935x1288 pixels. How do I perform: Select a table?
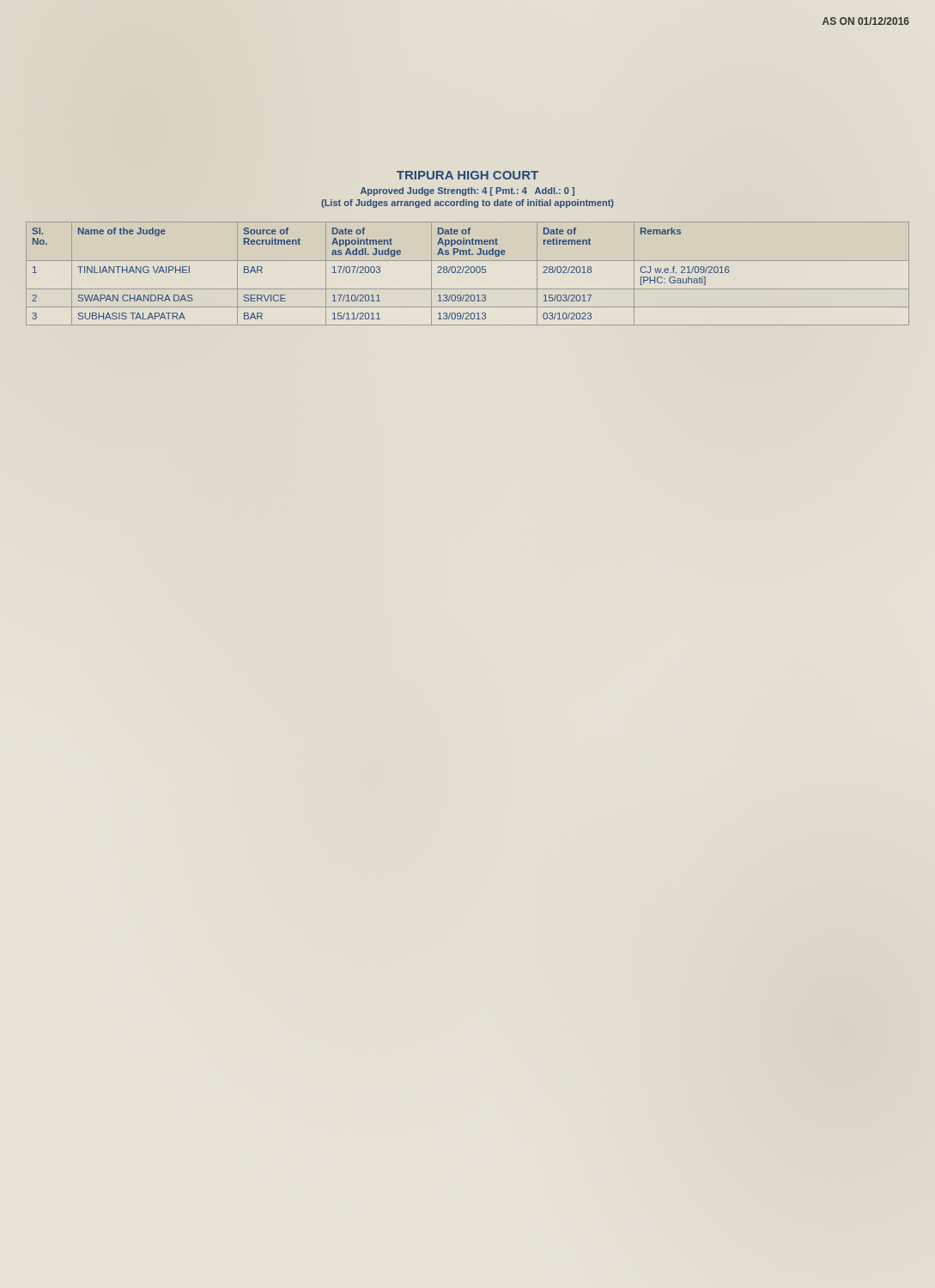point(468,274)
